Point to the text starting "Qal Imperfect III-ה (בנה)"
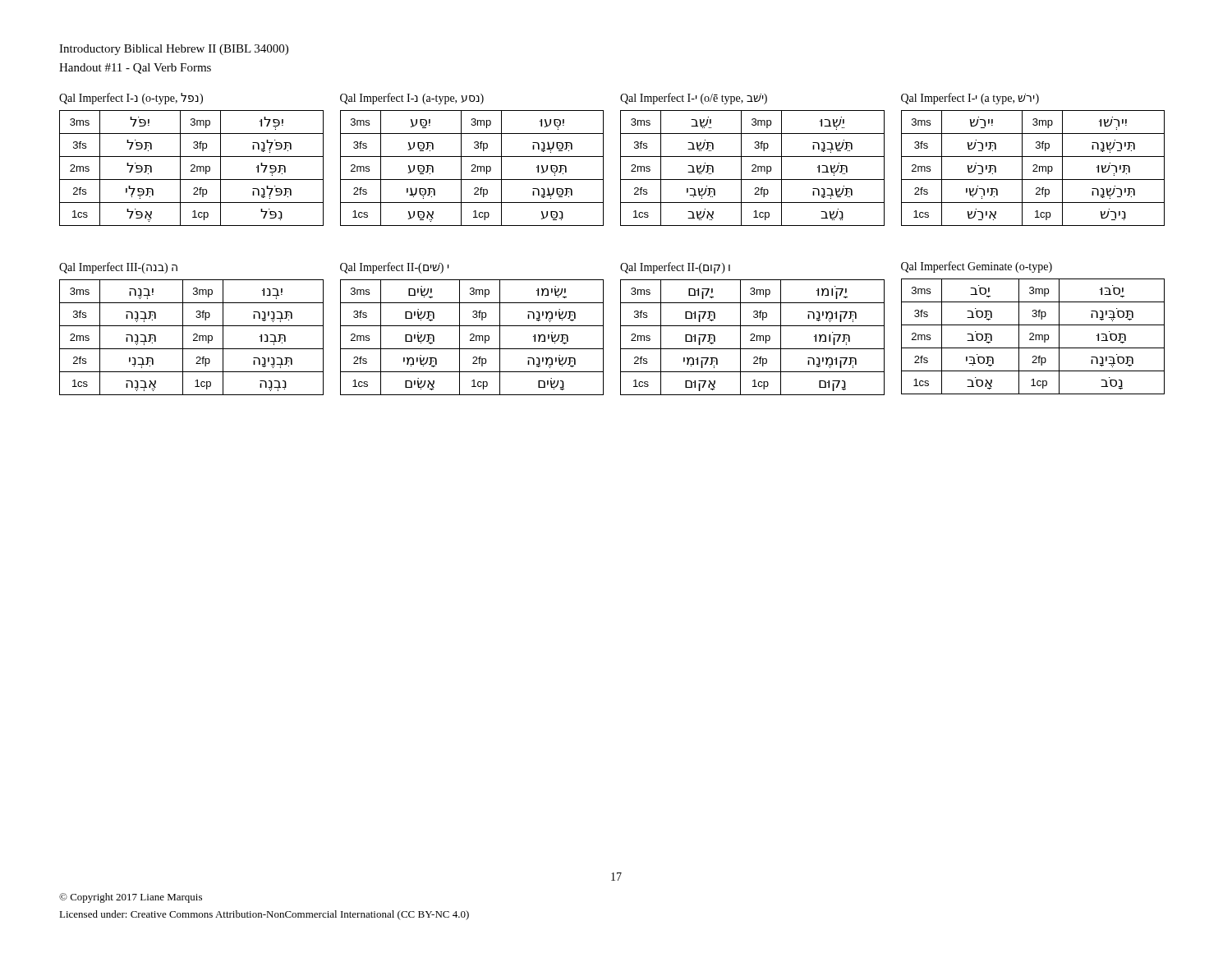This screenshot has width=1232, height=953. pos(119,267)
